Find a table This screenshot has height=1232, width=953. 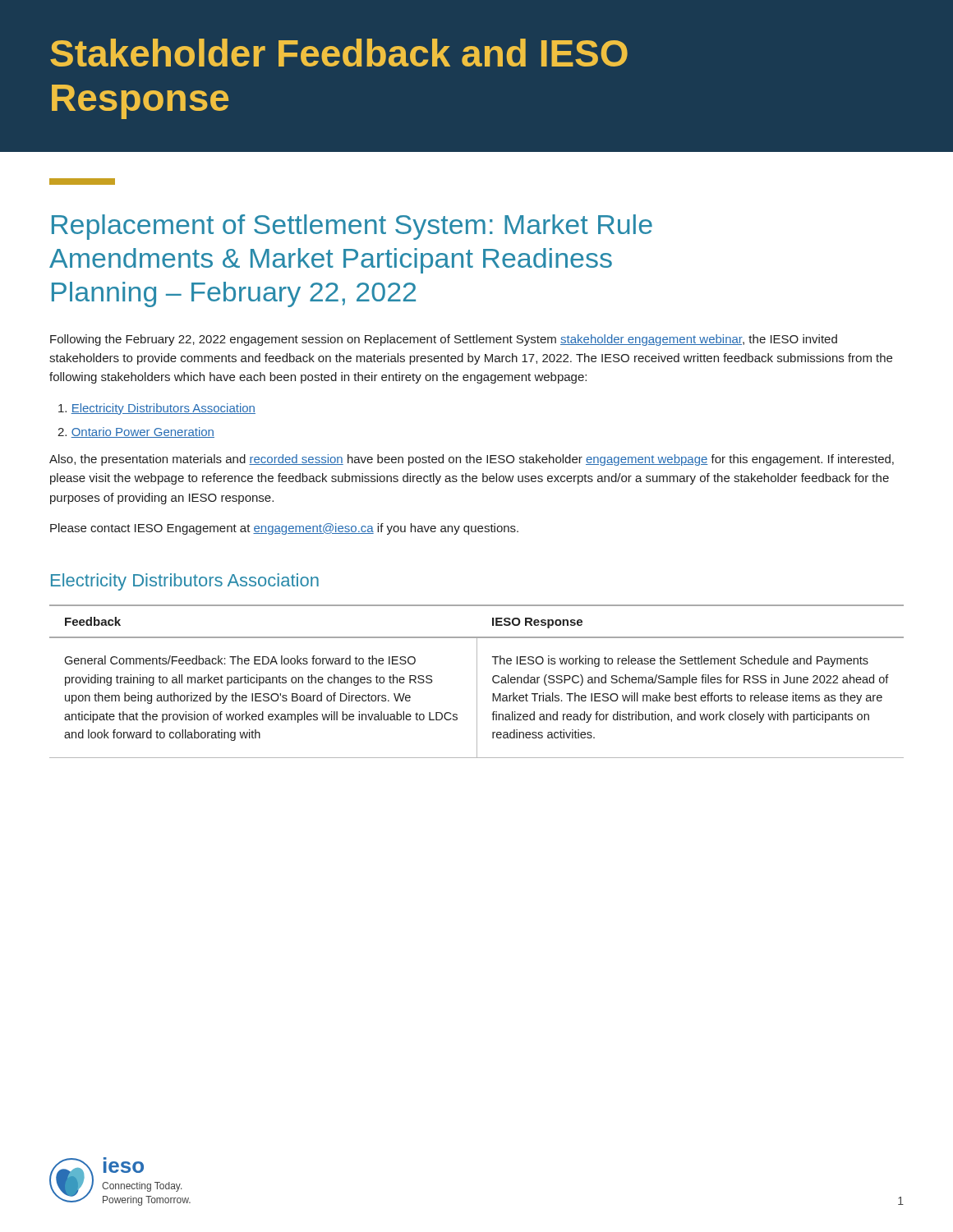476,681
